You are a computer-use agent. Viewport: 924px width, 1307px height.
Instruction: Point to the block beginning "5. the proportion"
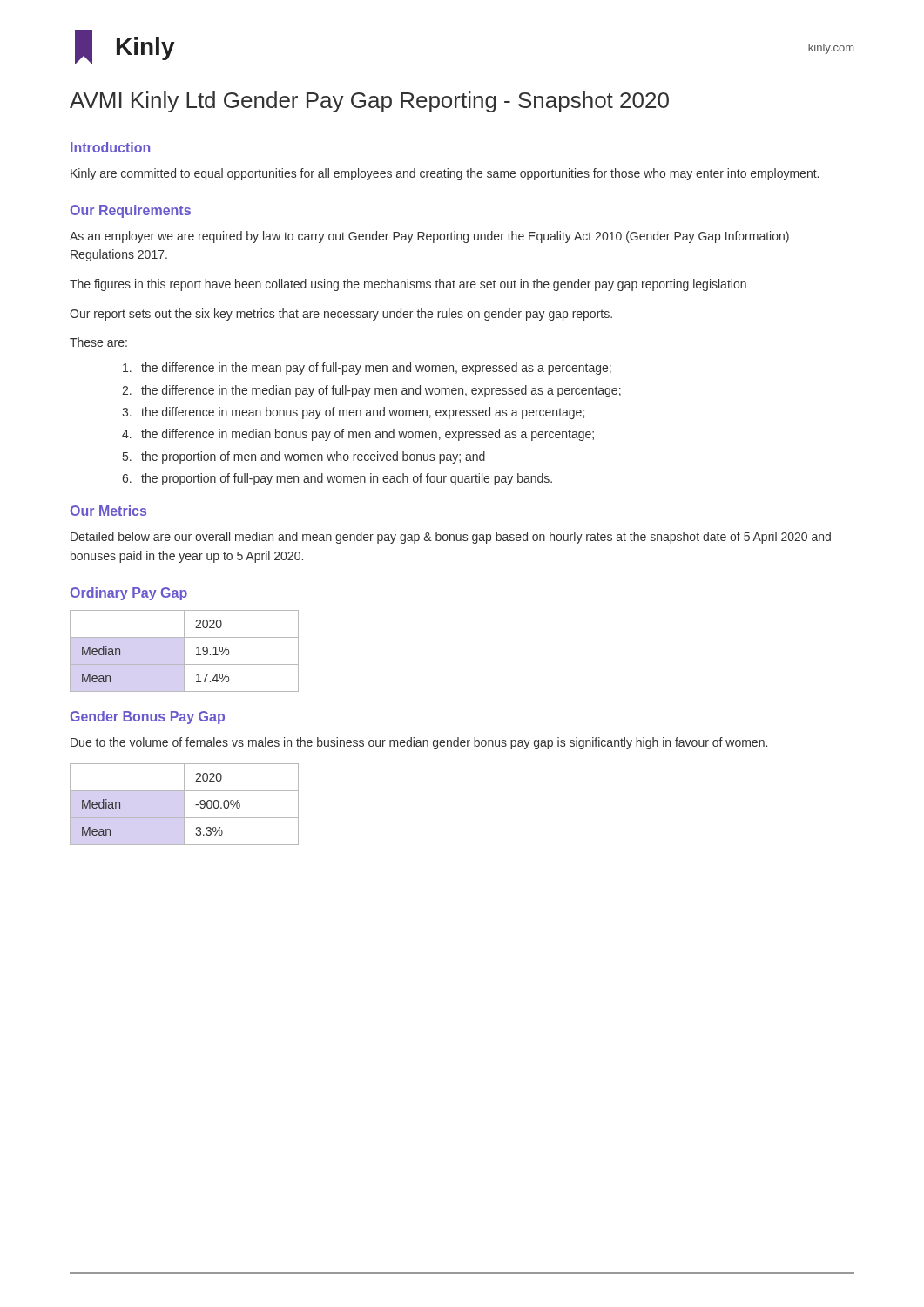click(304, 456)
